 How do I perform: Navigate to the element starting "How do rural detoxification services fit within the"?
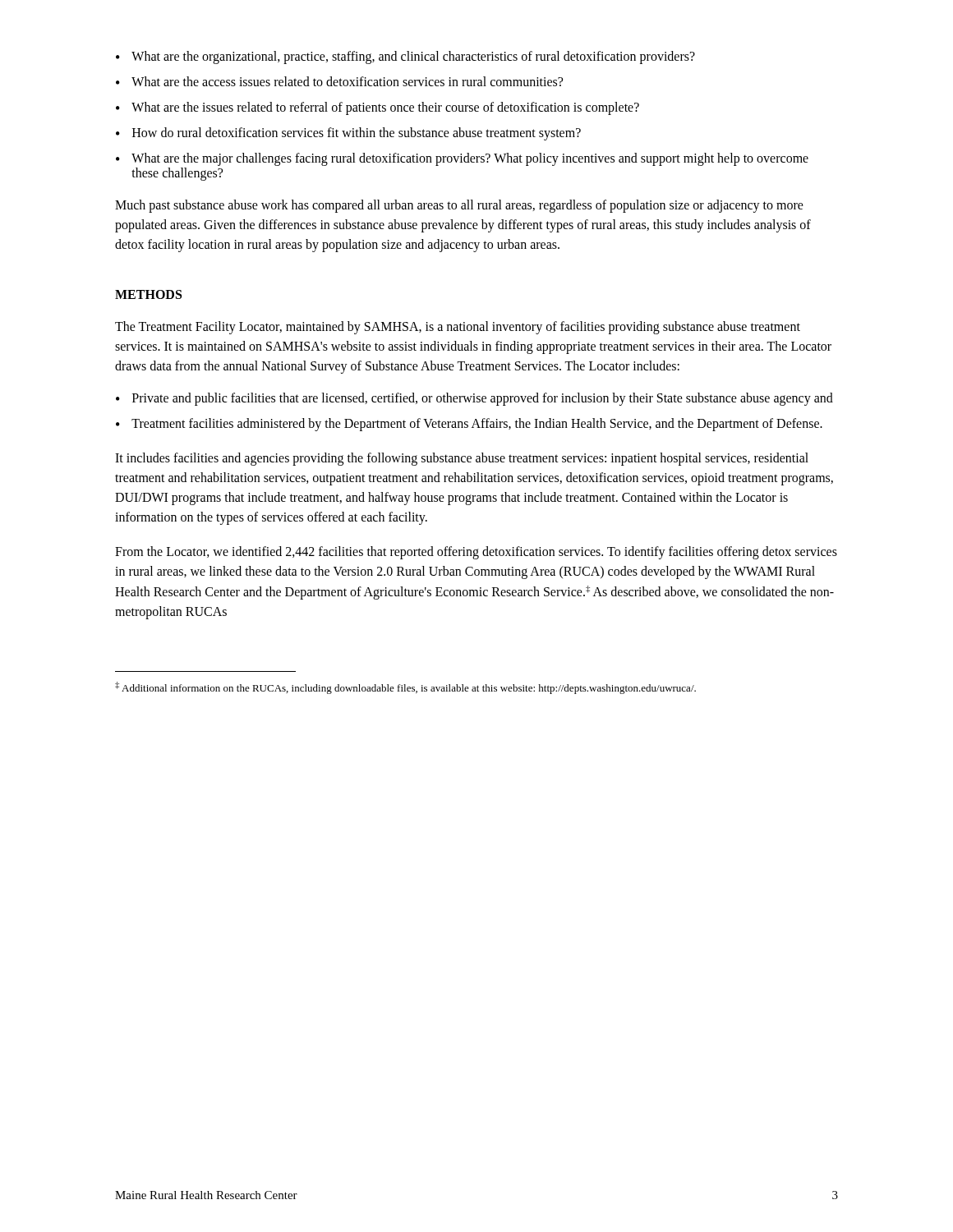point(356,133)
